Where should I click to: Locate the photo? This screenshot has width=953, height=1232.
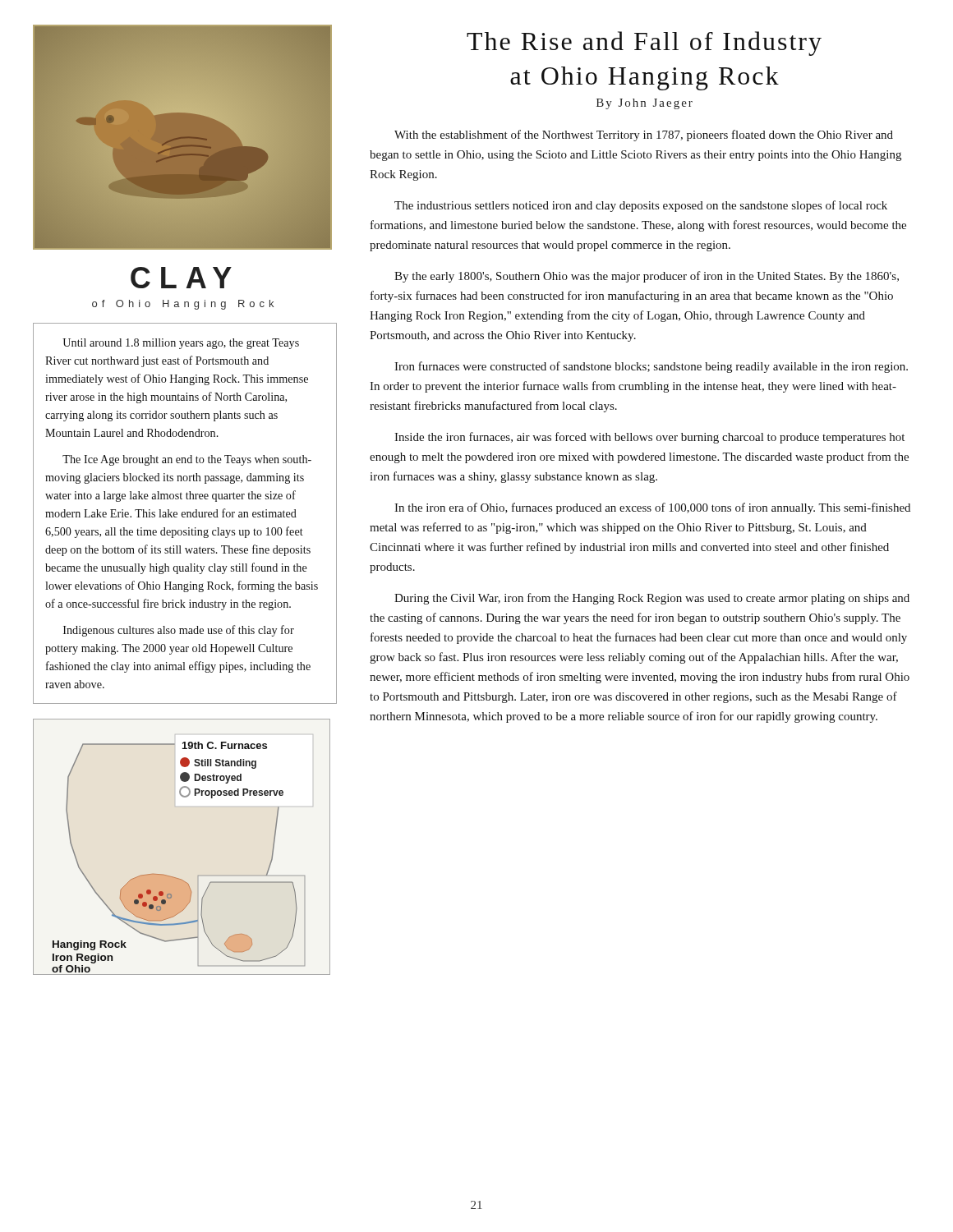(182, 137)
